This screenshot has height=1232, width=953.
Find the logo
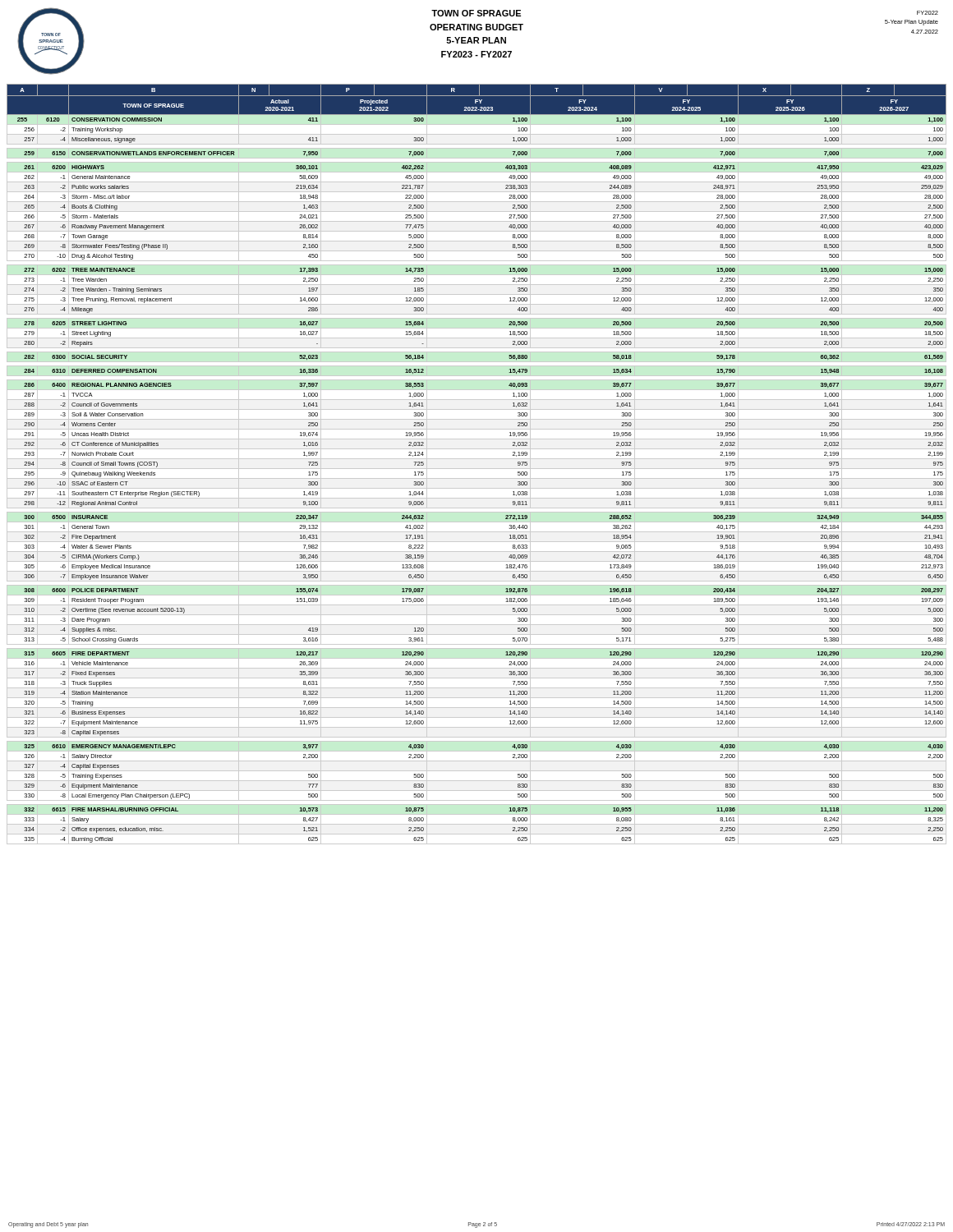click(x=51, y=41)
